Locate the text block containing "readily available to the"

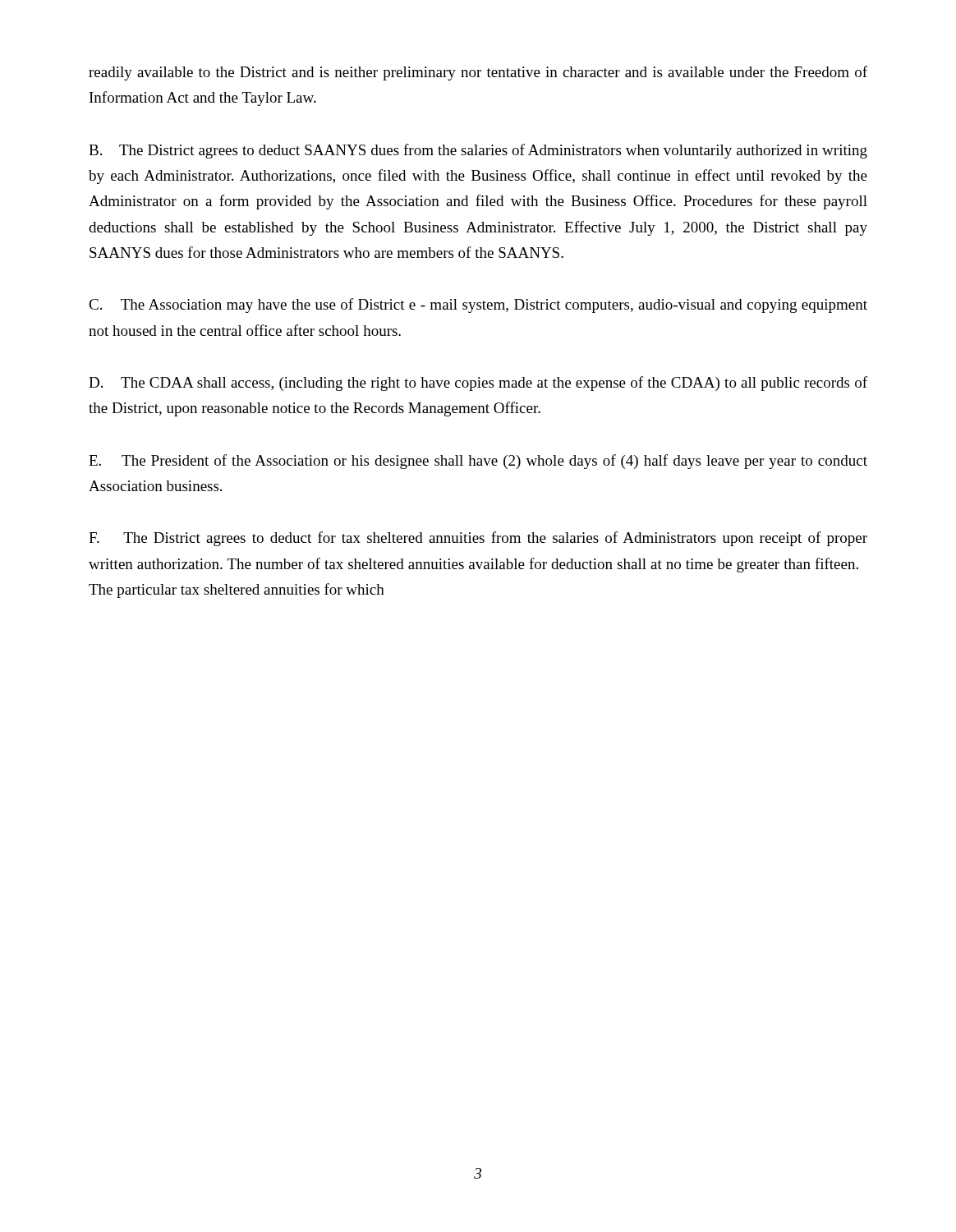478,85
